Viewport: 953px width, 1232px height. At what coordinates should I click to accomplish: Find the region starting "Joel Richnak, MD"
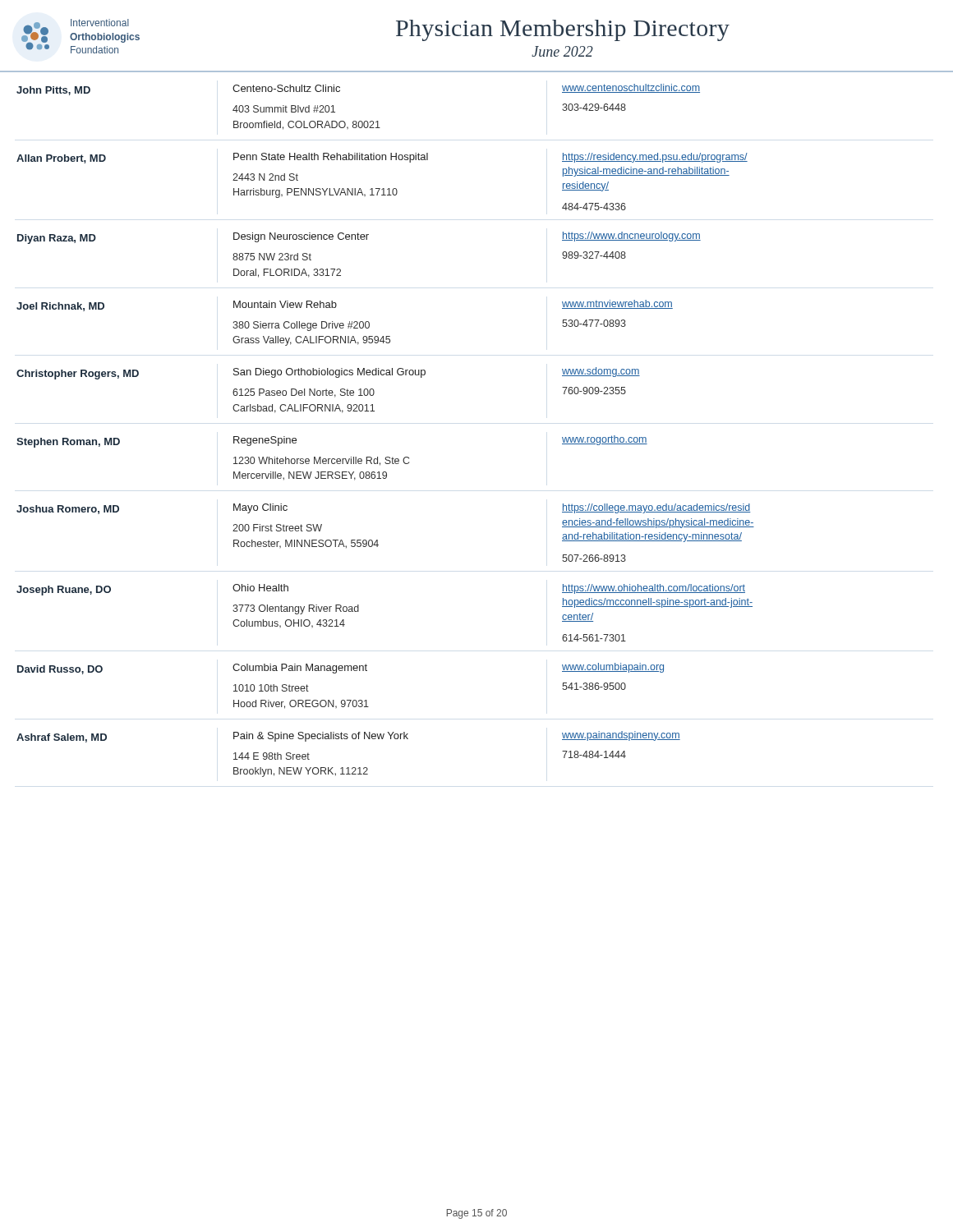[345, 323]
